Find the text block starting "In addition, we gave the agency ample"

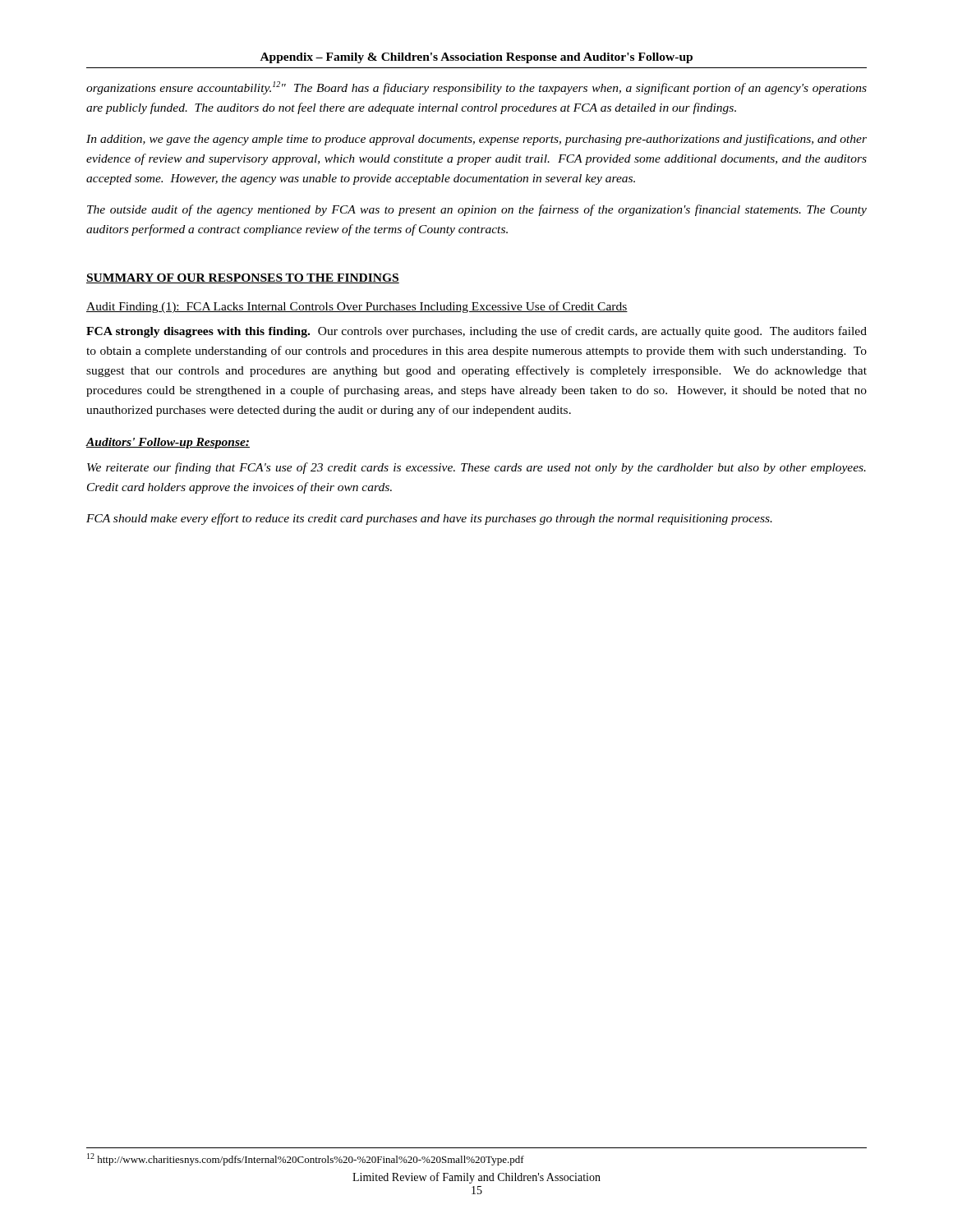476,158
